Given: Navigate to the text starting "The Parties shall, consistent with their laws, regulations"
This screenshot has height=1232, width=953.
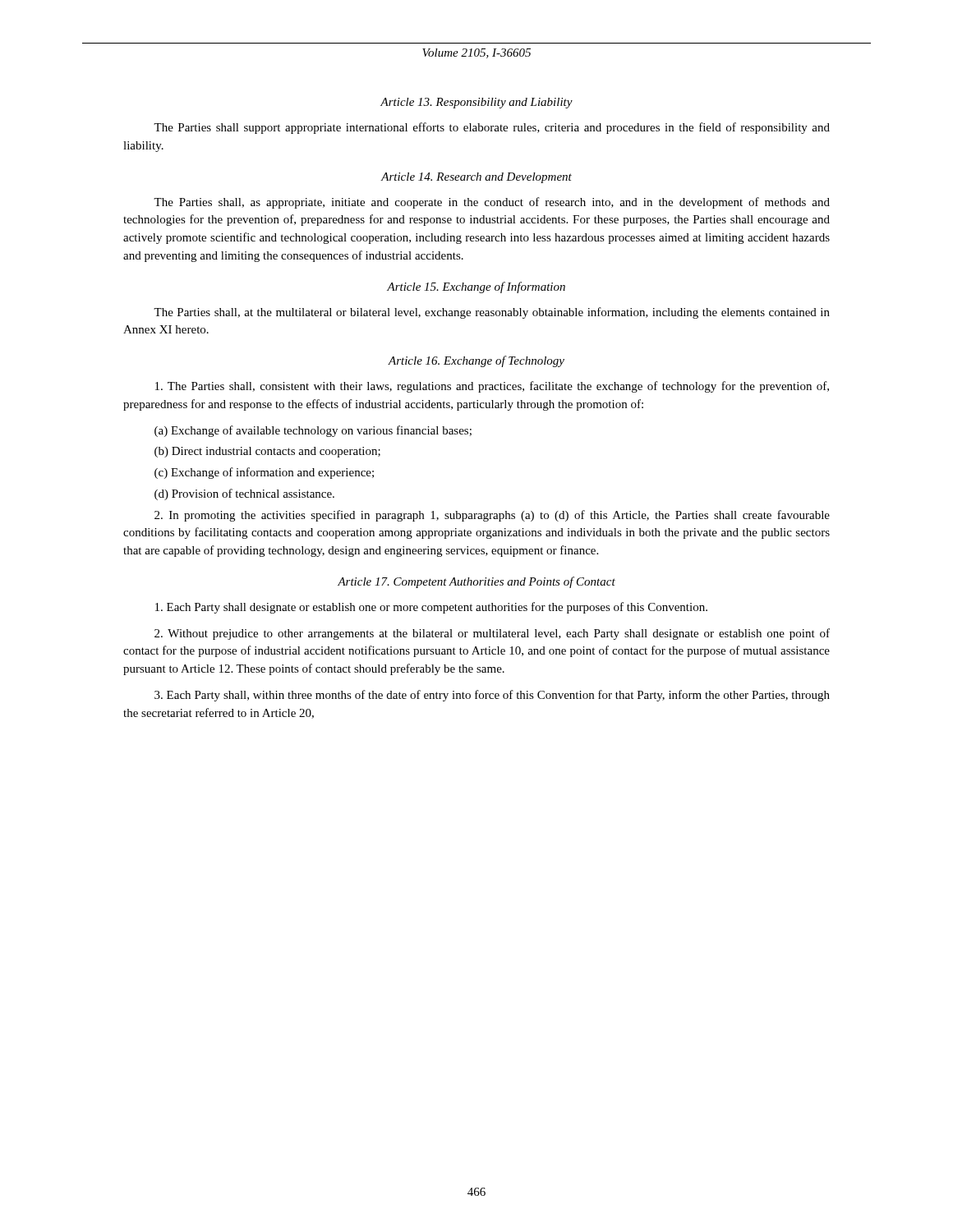Looking at the screenshot, I should click(x=476, y=395).
